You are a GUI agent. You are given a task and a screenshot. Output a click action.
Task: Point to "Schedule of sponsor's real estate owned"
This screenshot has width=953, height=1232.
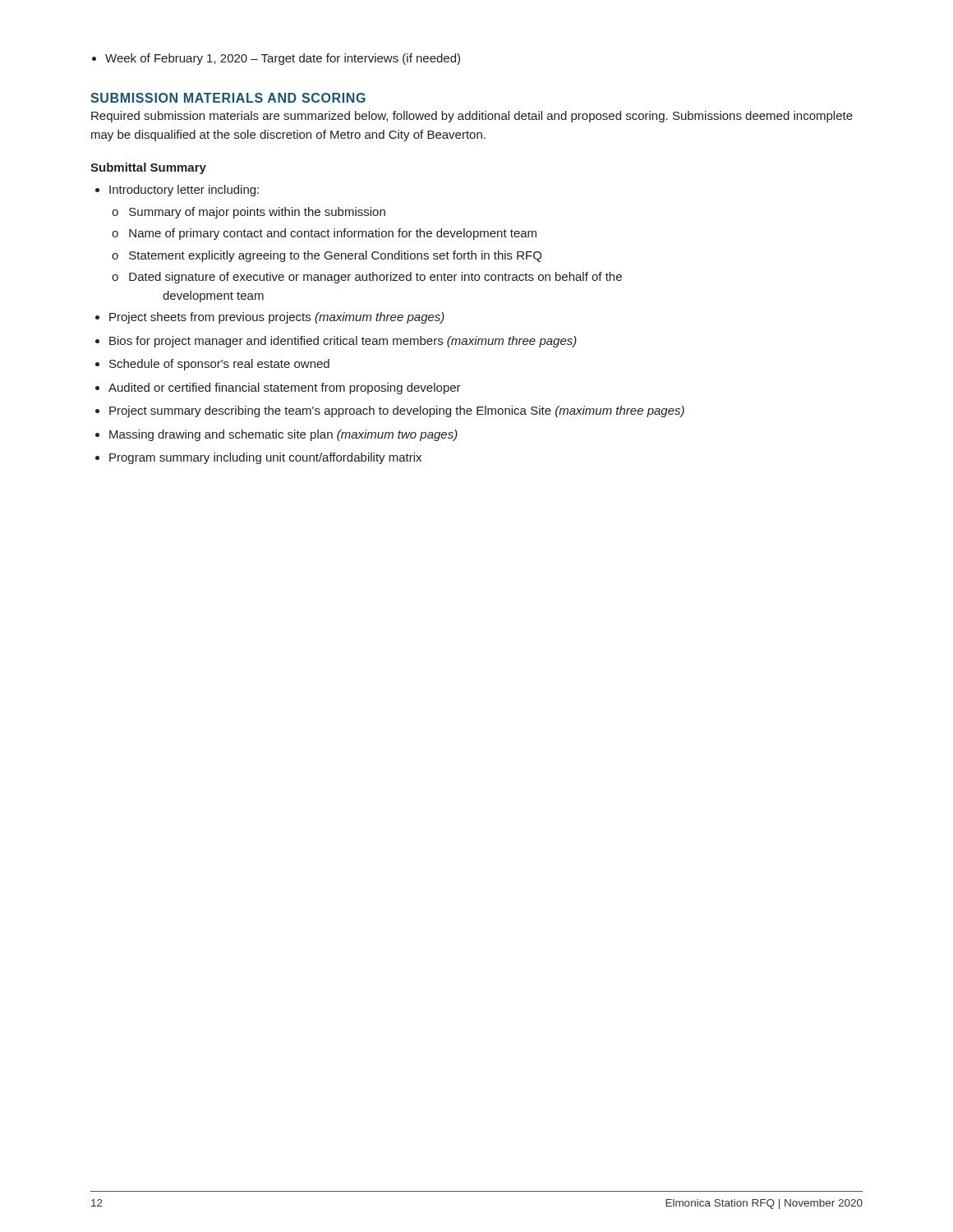tap(219, 363)
